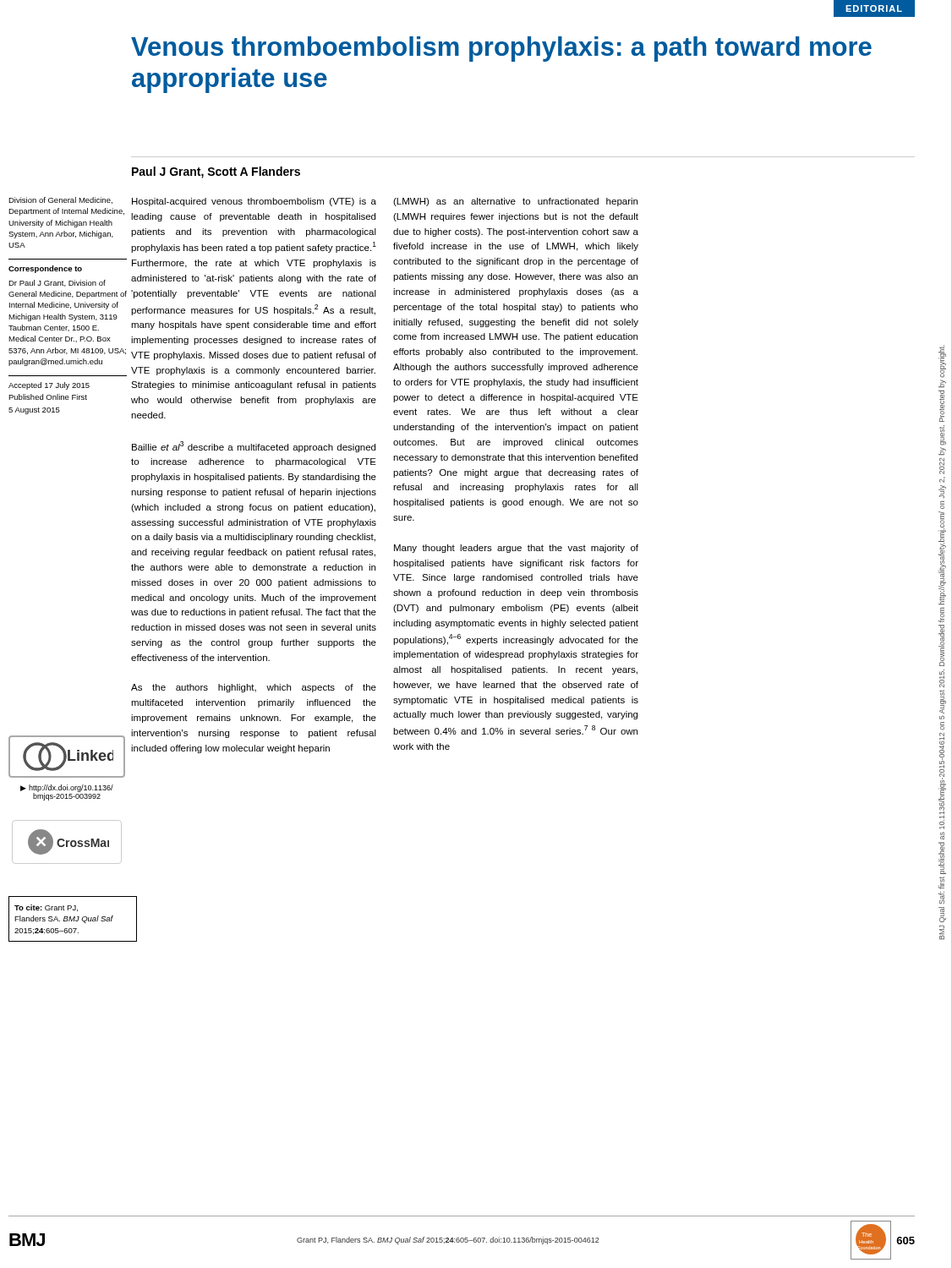Point to the text starting "(LMWH) as an alternative to unfractionated heparin"
This screenshot has width=952, height=1268.
pyautogui.click(x=516, y=359)
